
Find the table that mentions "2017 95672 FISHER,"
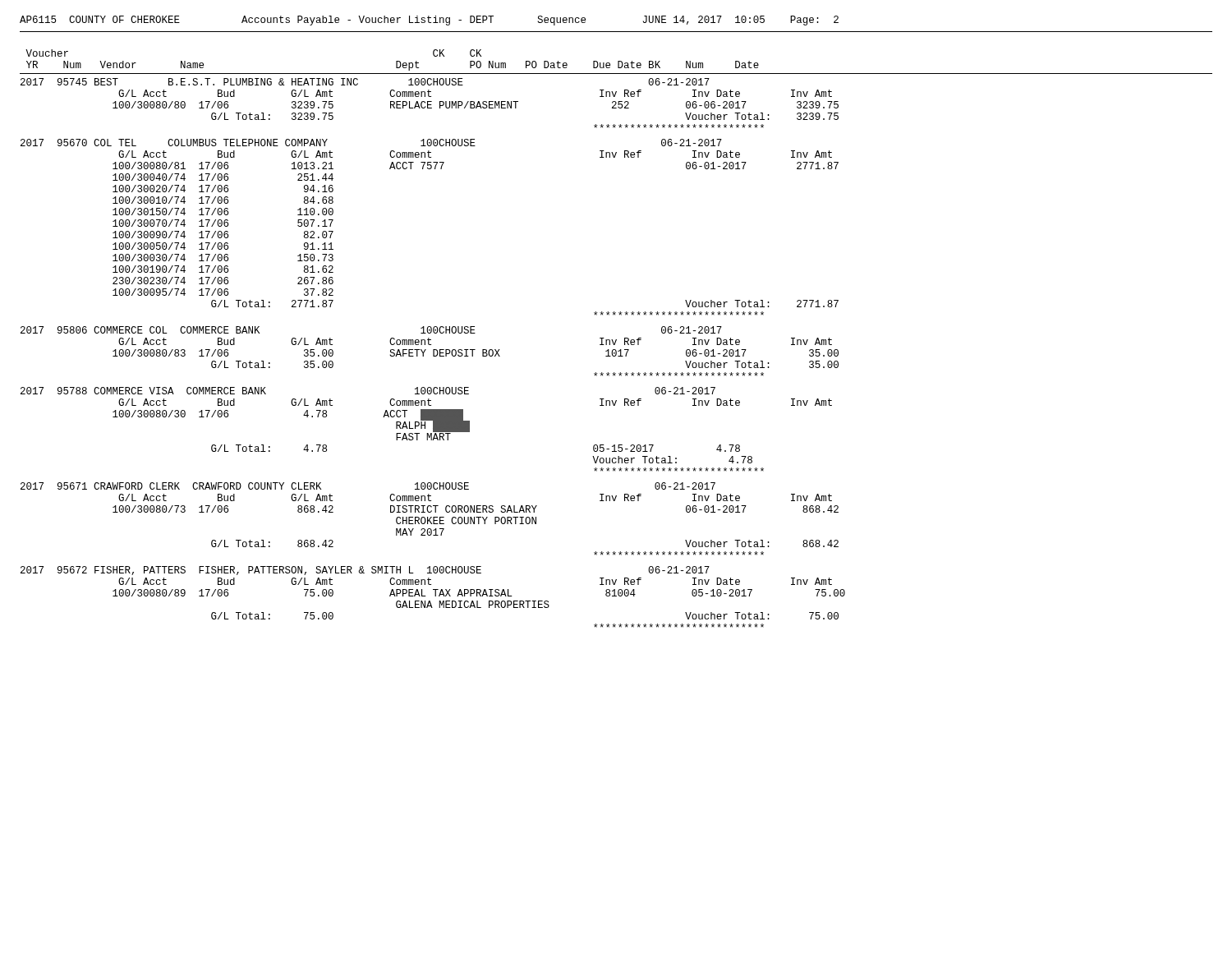tap(616, 600)
